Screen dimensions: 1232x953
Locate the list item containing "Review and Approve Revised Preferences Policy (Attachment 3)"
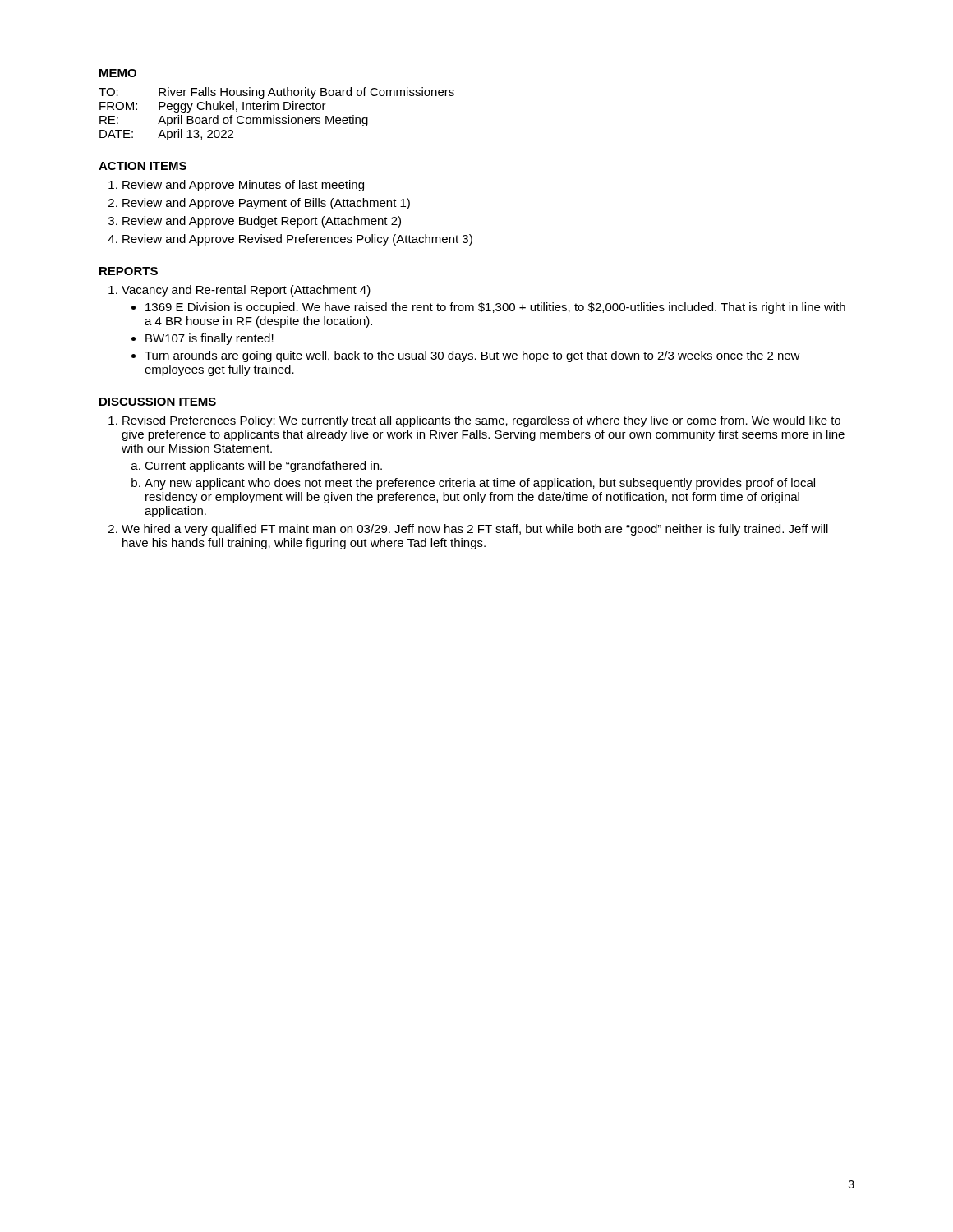(297, 239)
